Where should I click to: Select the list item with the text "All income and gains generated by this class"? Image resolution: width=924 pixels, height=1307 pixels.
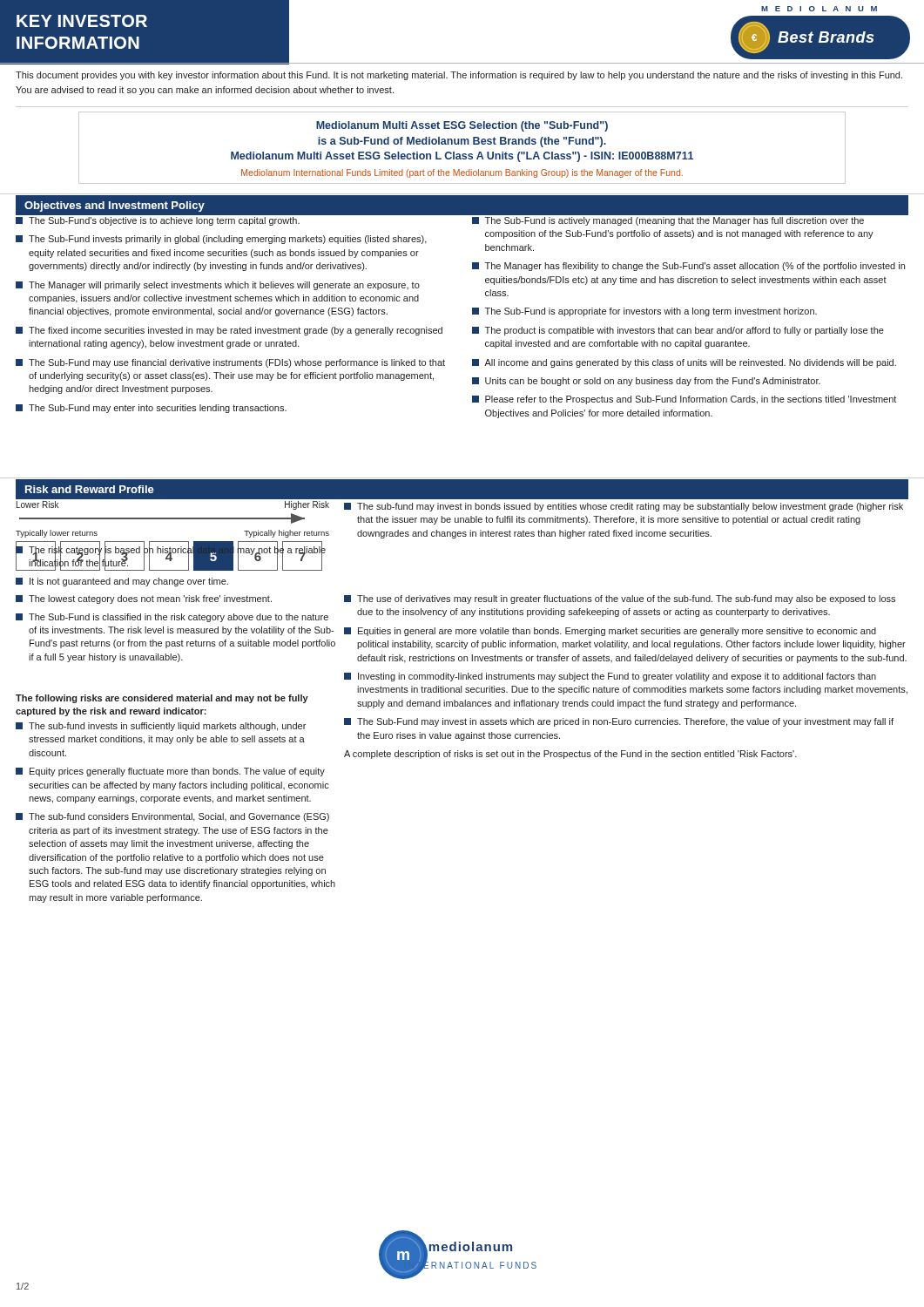[x=684, y=363]
